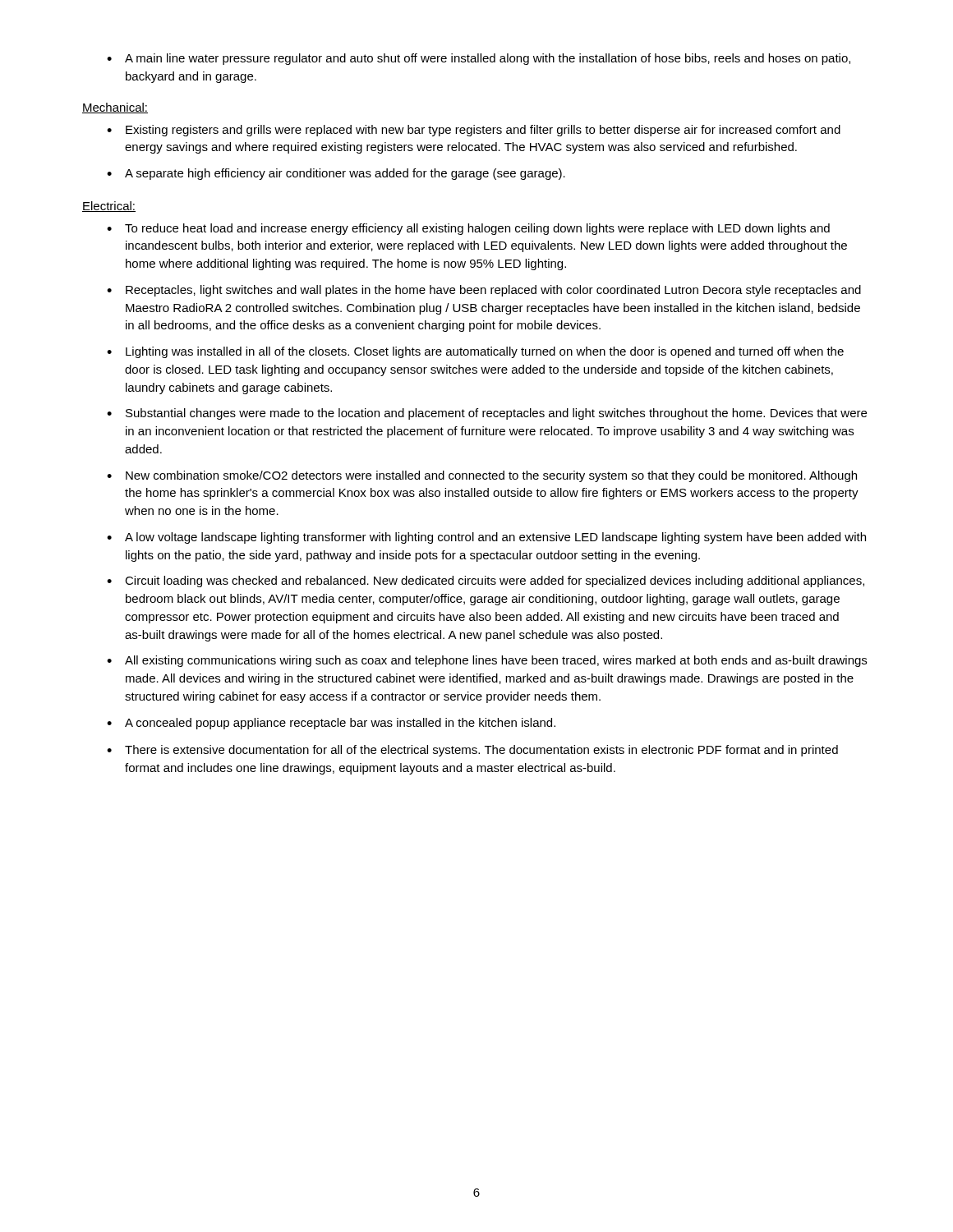Screen dimensions: 1232x953
Task: Find the block on this page that starts "• Lighting was"
Action: click(489, 369)
